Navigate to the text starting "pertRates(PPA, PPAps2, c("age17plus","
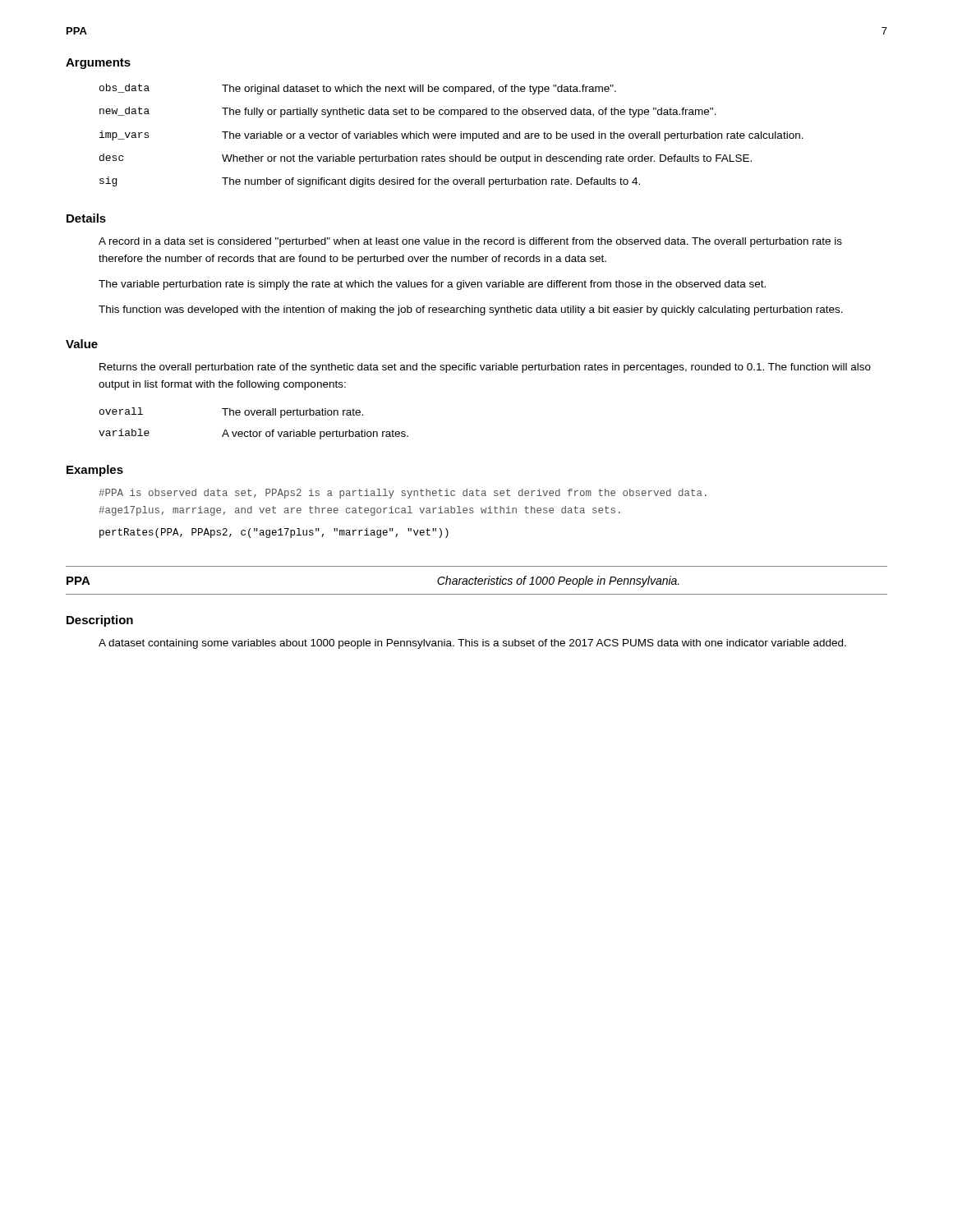 click(274, 533)
